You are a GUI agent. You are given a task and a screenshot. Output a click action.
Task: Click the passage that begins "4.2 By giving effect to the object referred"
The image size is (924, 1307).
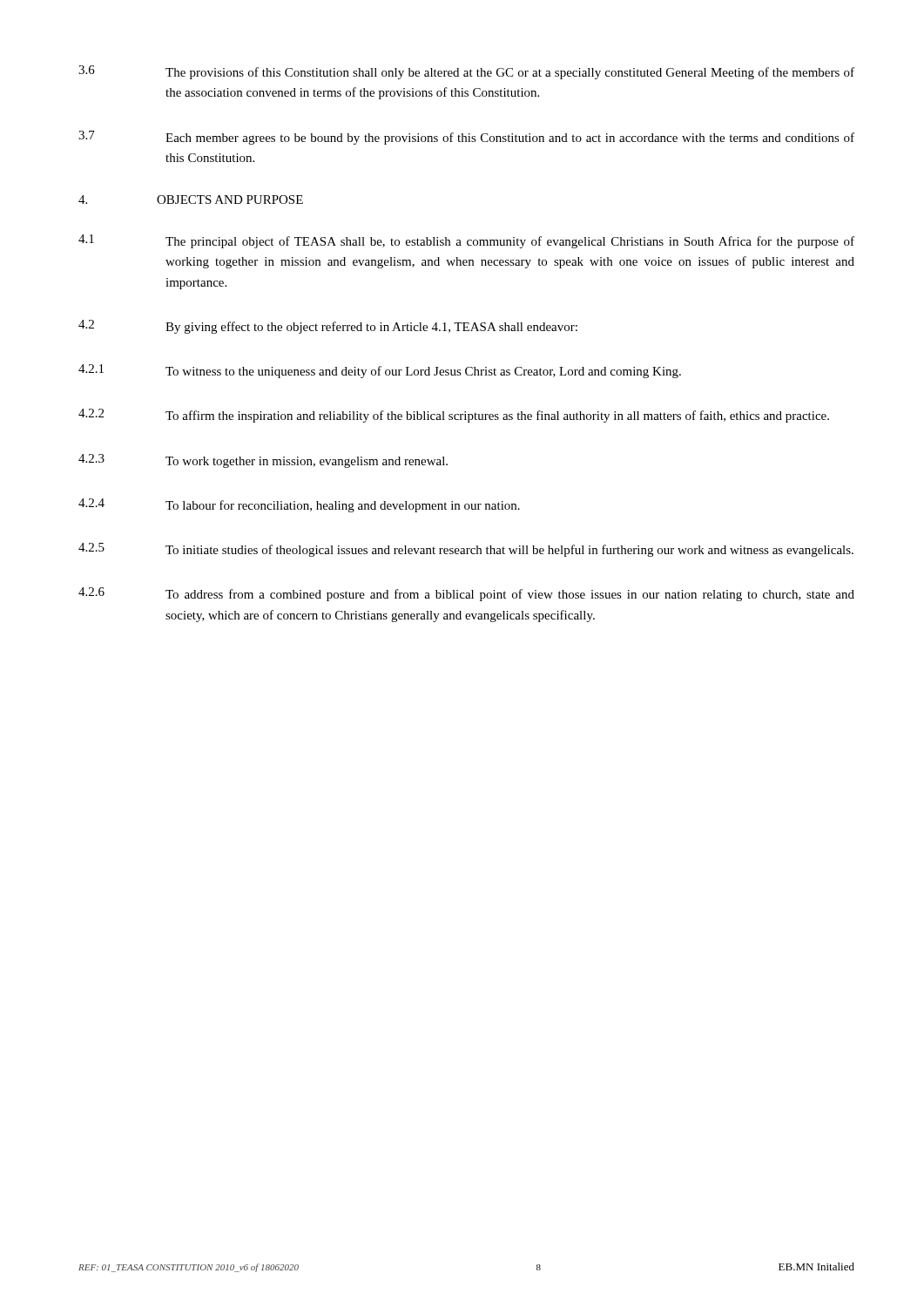coord(466,327)
